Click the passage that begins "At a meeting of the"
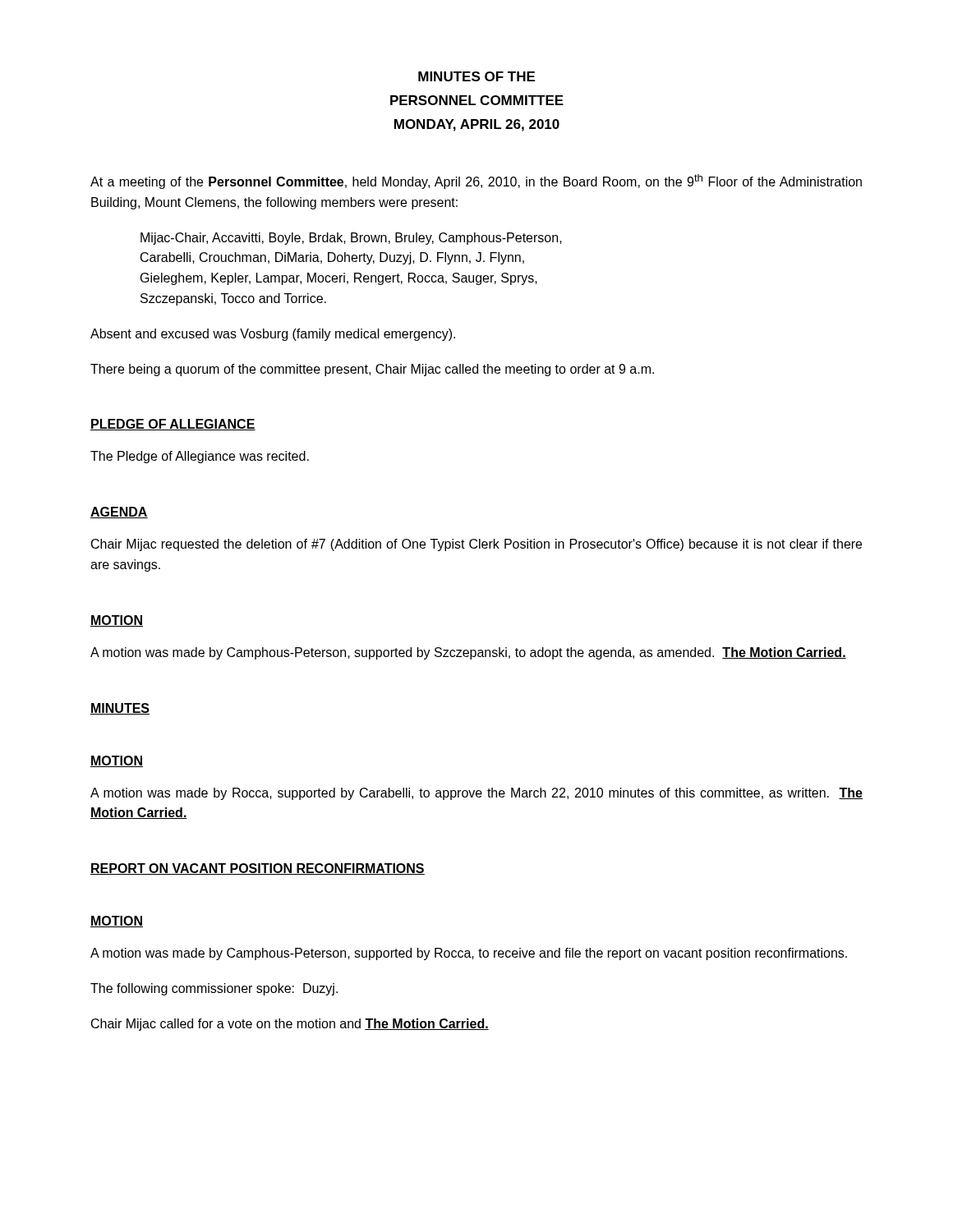 476,190
